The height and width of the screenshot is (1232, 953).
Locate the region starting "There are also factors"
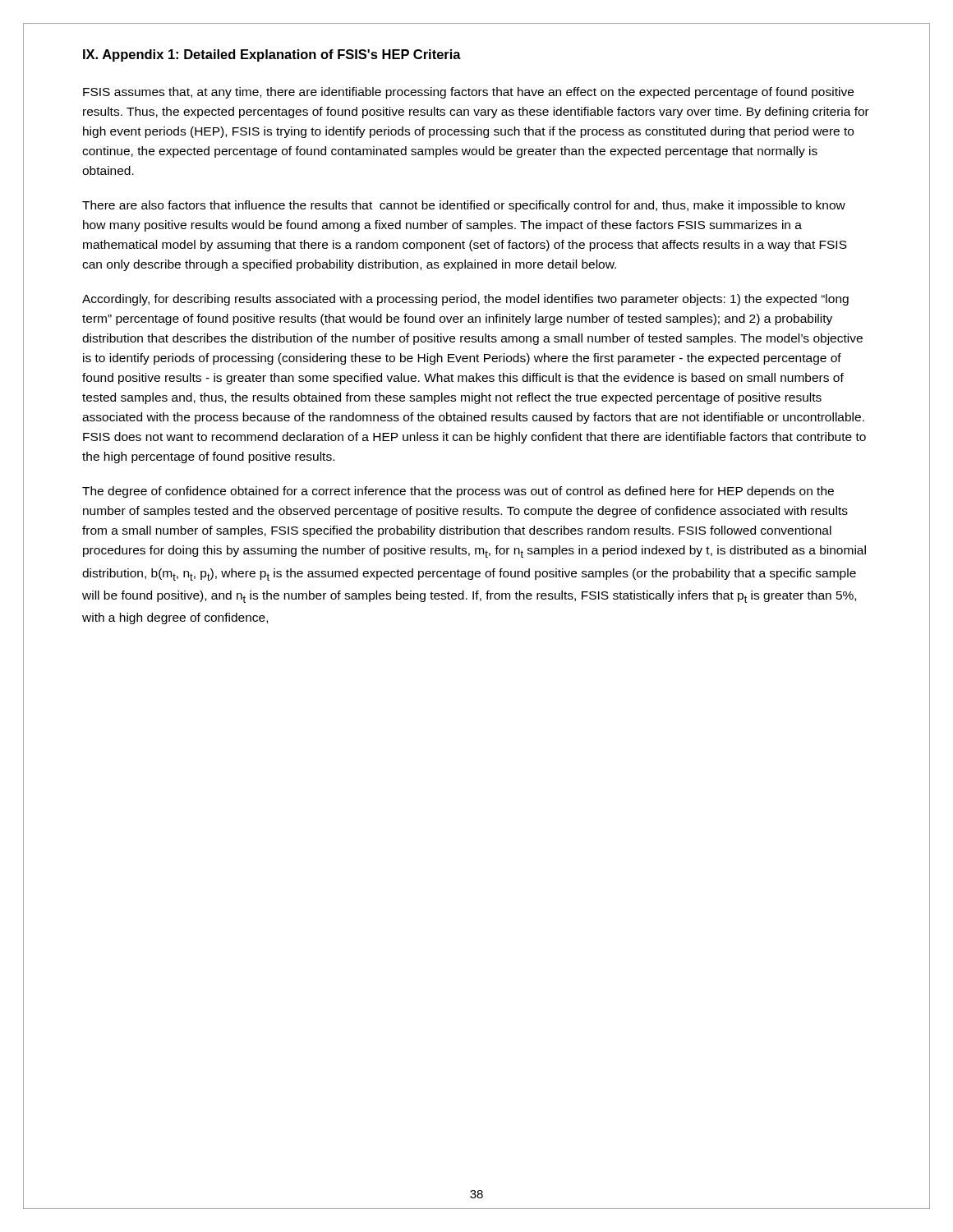click(465, 235)
